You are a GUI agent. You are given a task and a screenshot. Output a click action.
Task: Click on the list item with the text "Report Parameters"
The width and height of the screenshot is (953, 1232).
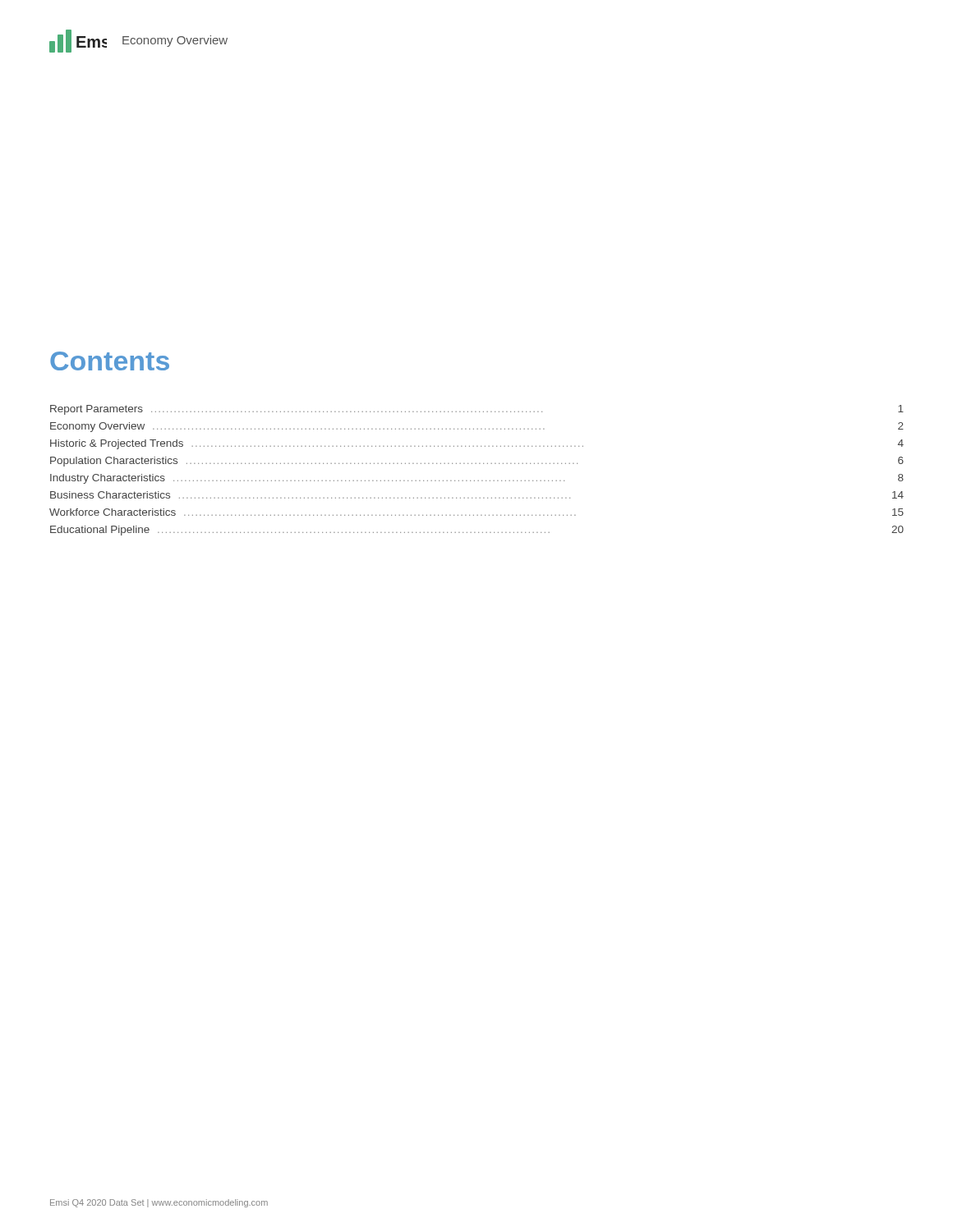(476, 409)
